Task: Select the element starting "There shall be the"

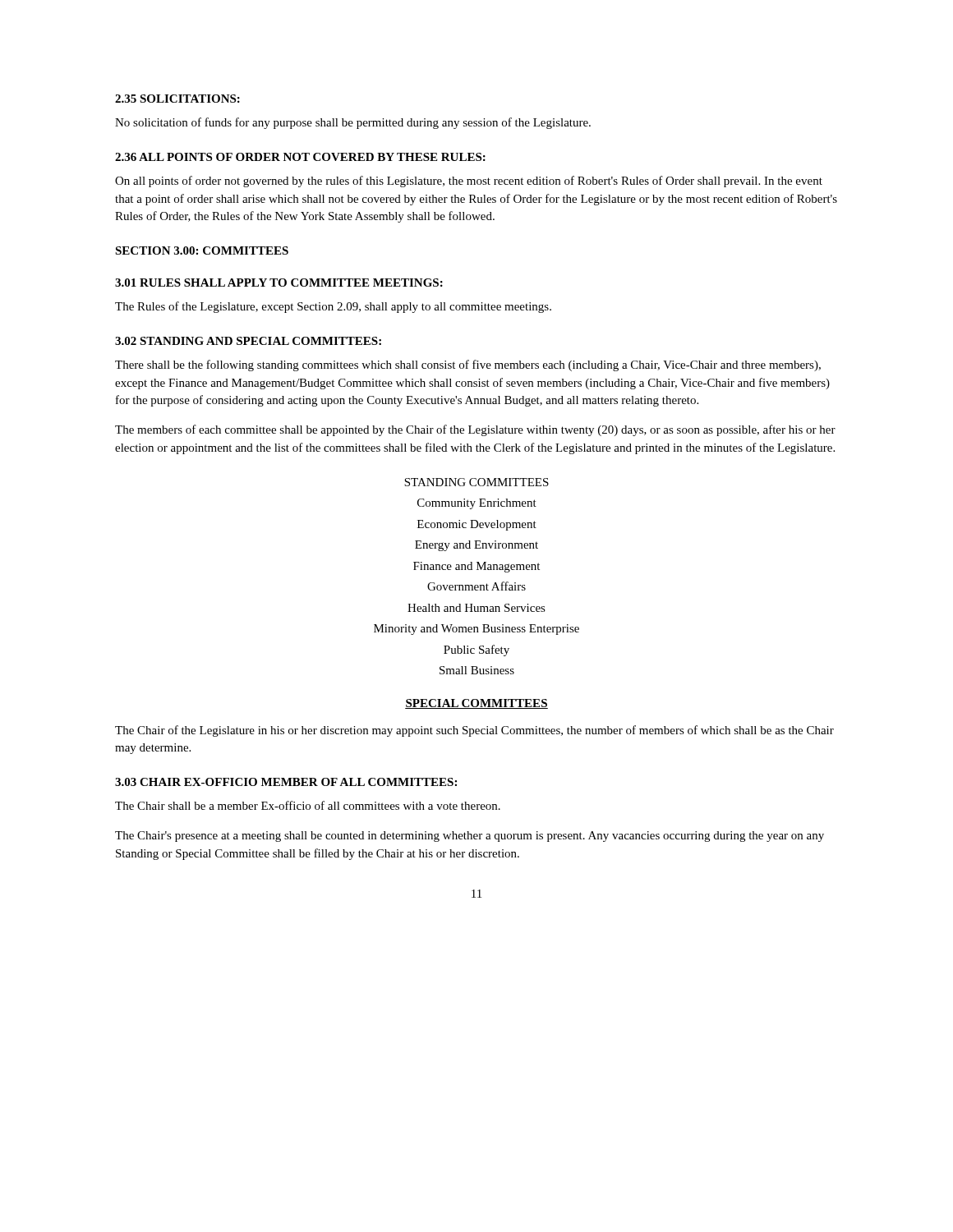Action: (x=472, y=382)
